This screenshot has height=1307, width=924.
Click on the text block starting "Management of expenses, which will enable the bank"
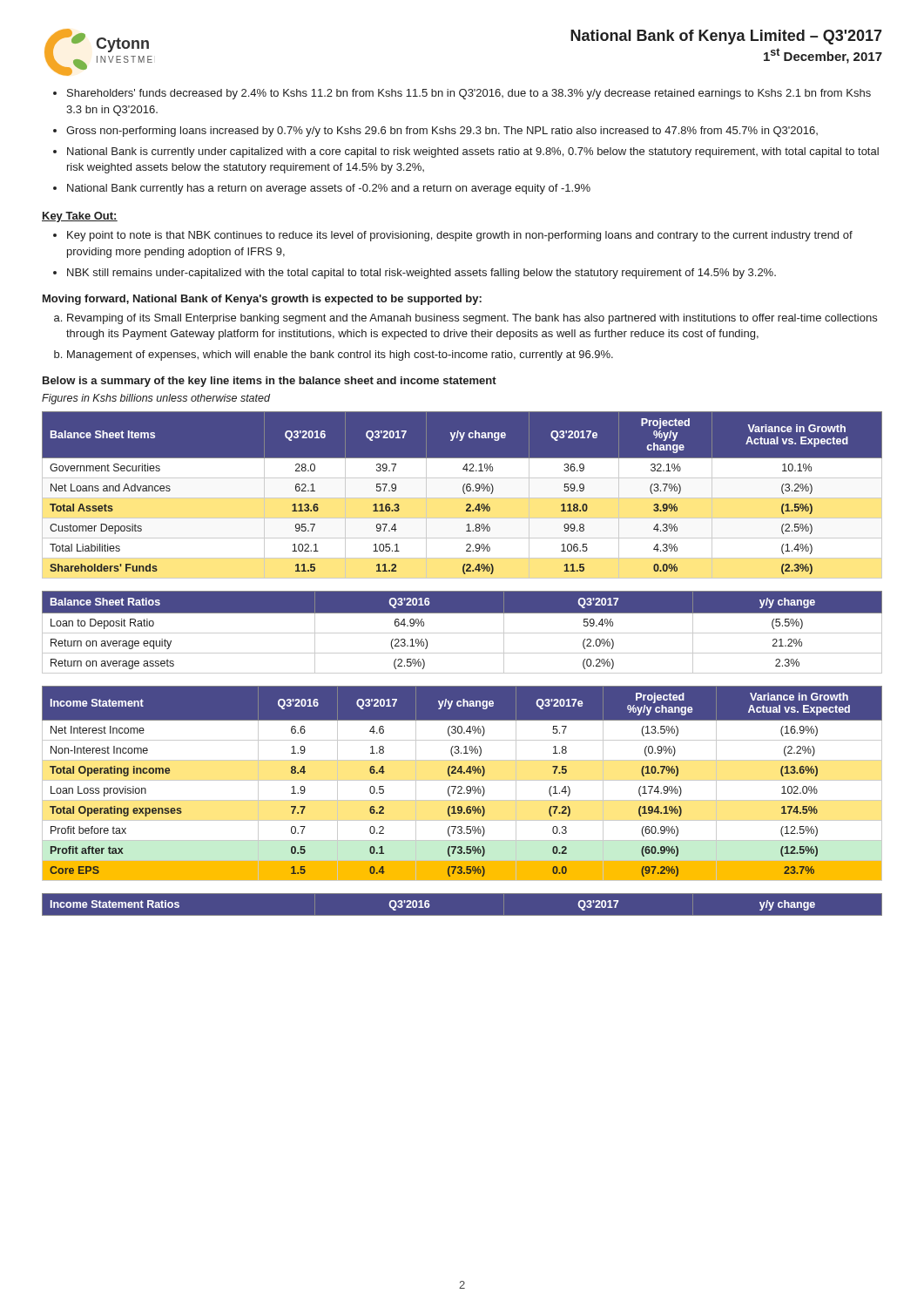tap(474, 355)
